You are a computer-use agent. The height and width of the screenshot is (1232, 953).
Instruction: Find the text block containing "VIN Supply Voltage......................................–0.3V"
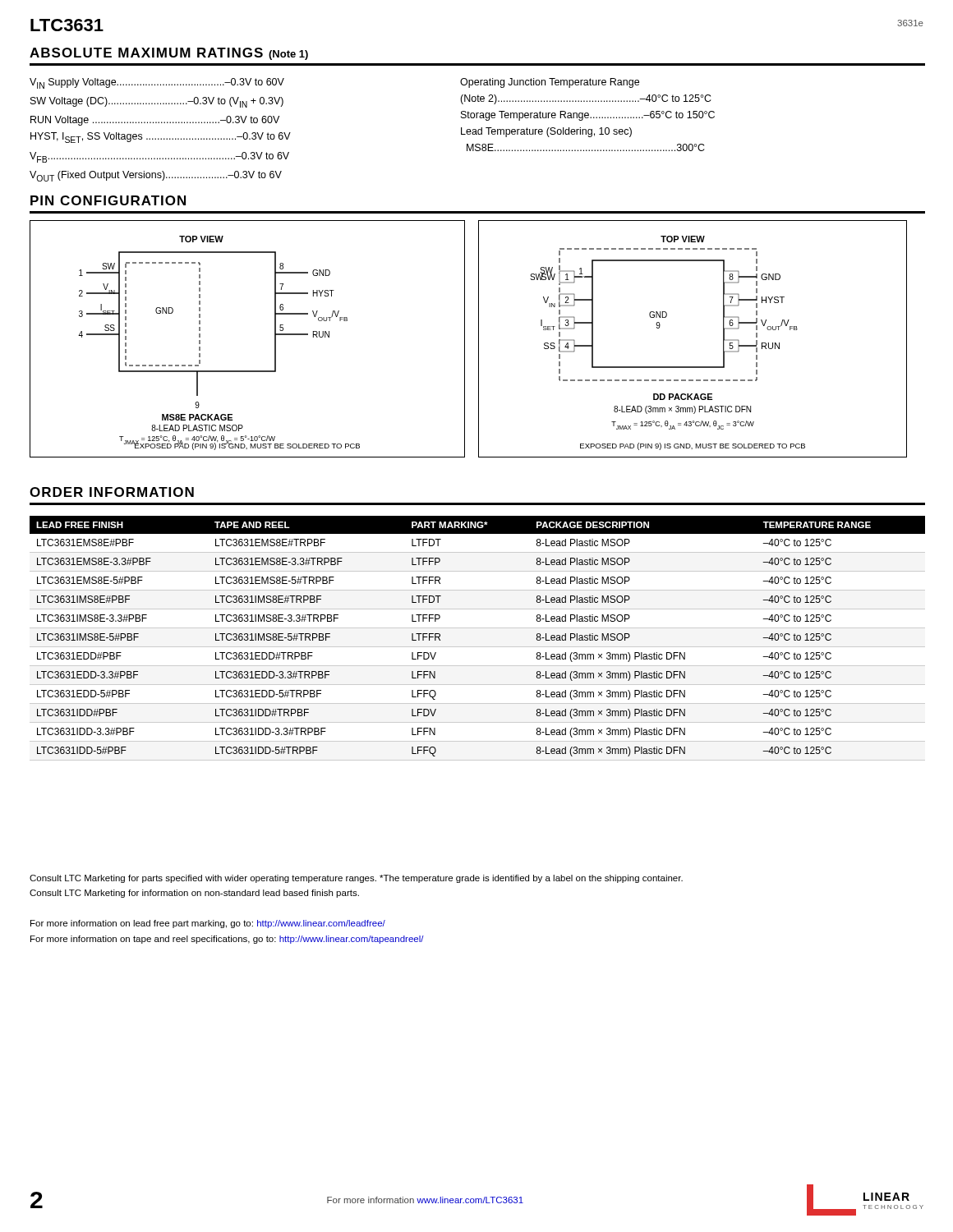click(160, 129)
